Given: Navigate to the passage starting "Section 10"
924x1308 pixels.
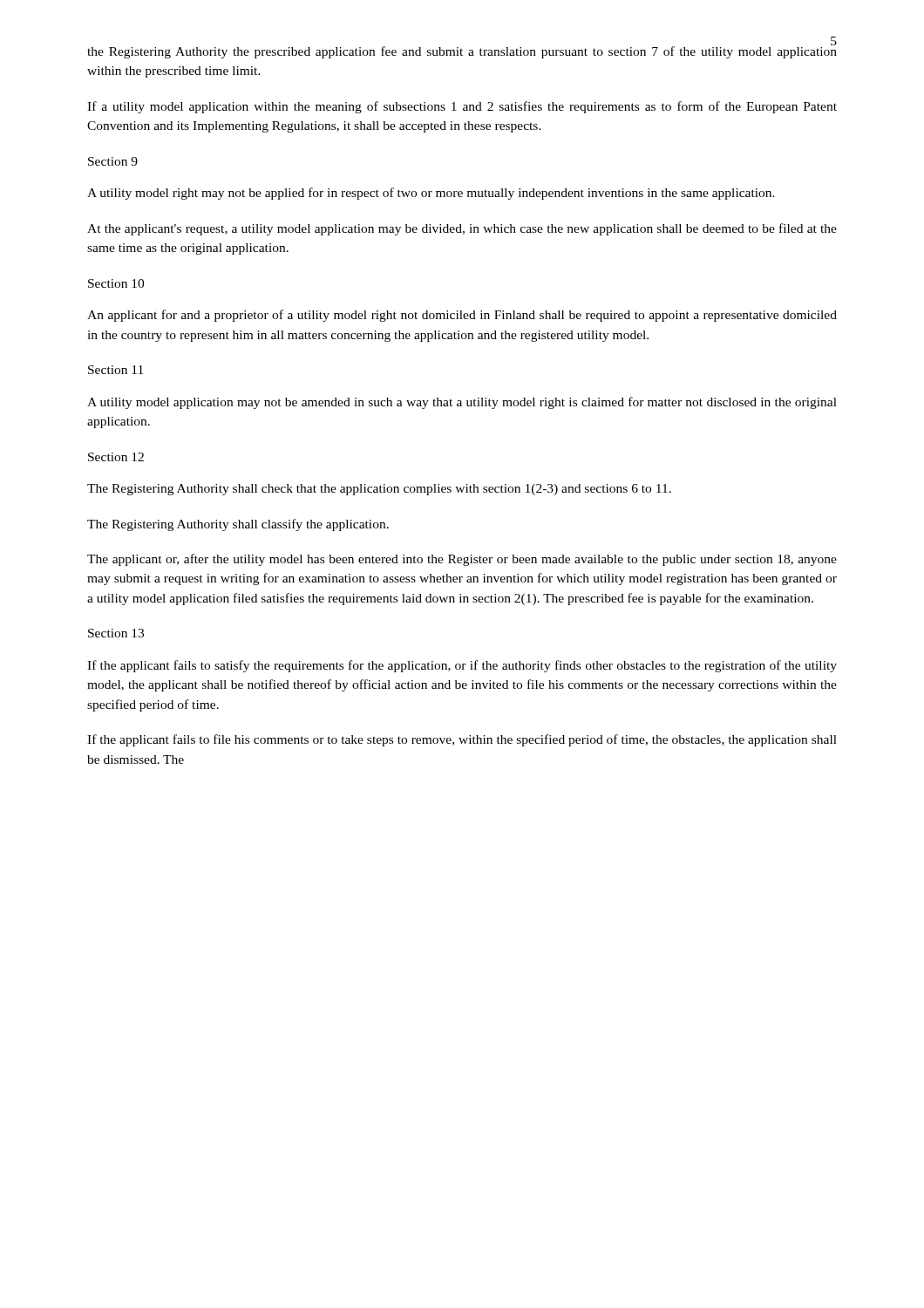Looking at the screenshot, I should [x=116, y=283].
